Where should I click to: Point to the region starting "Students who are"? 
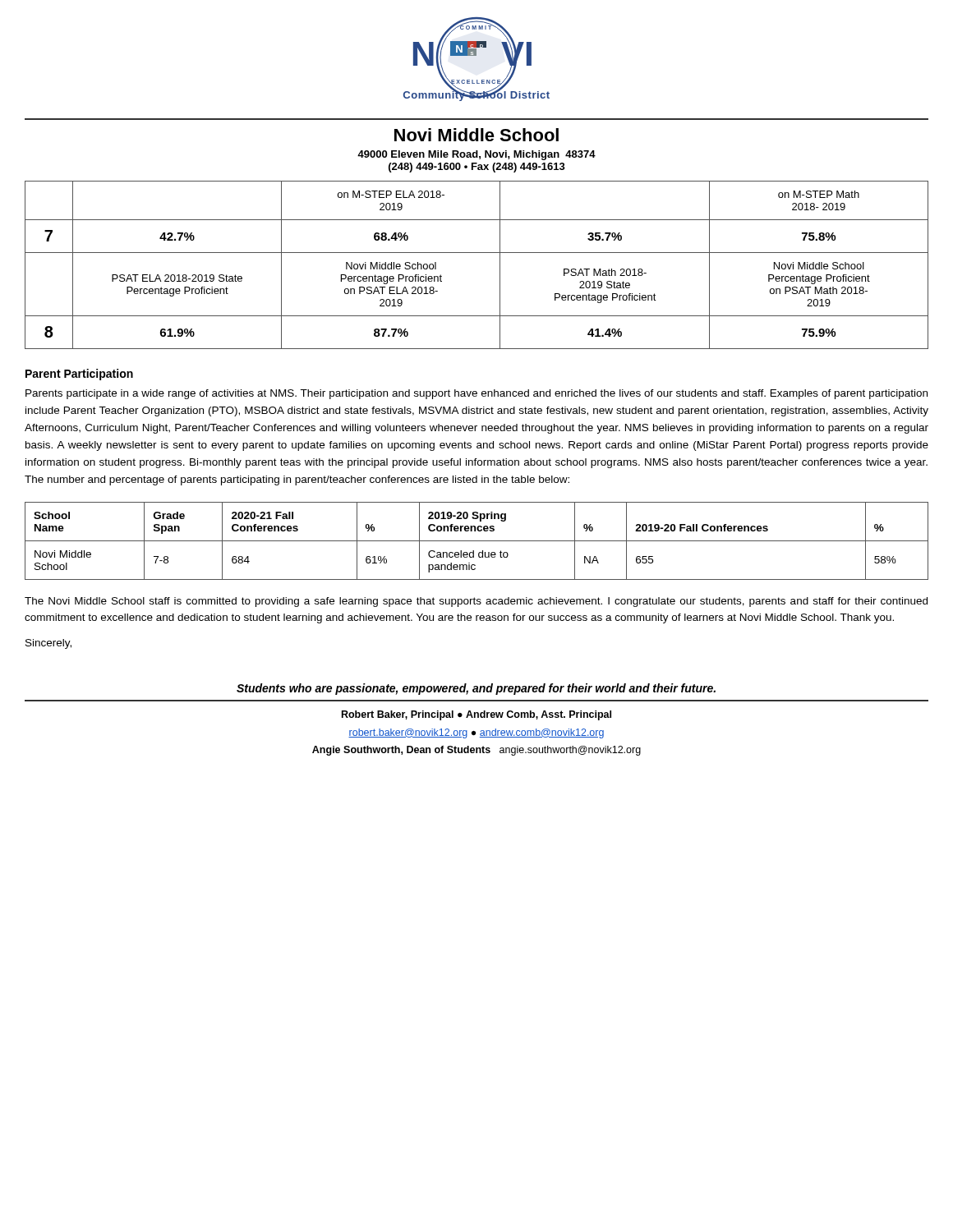click(476, 689)
